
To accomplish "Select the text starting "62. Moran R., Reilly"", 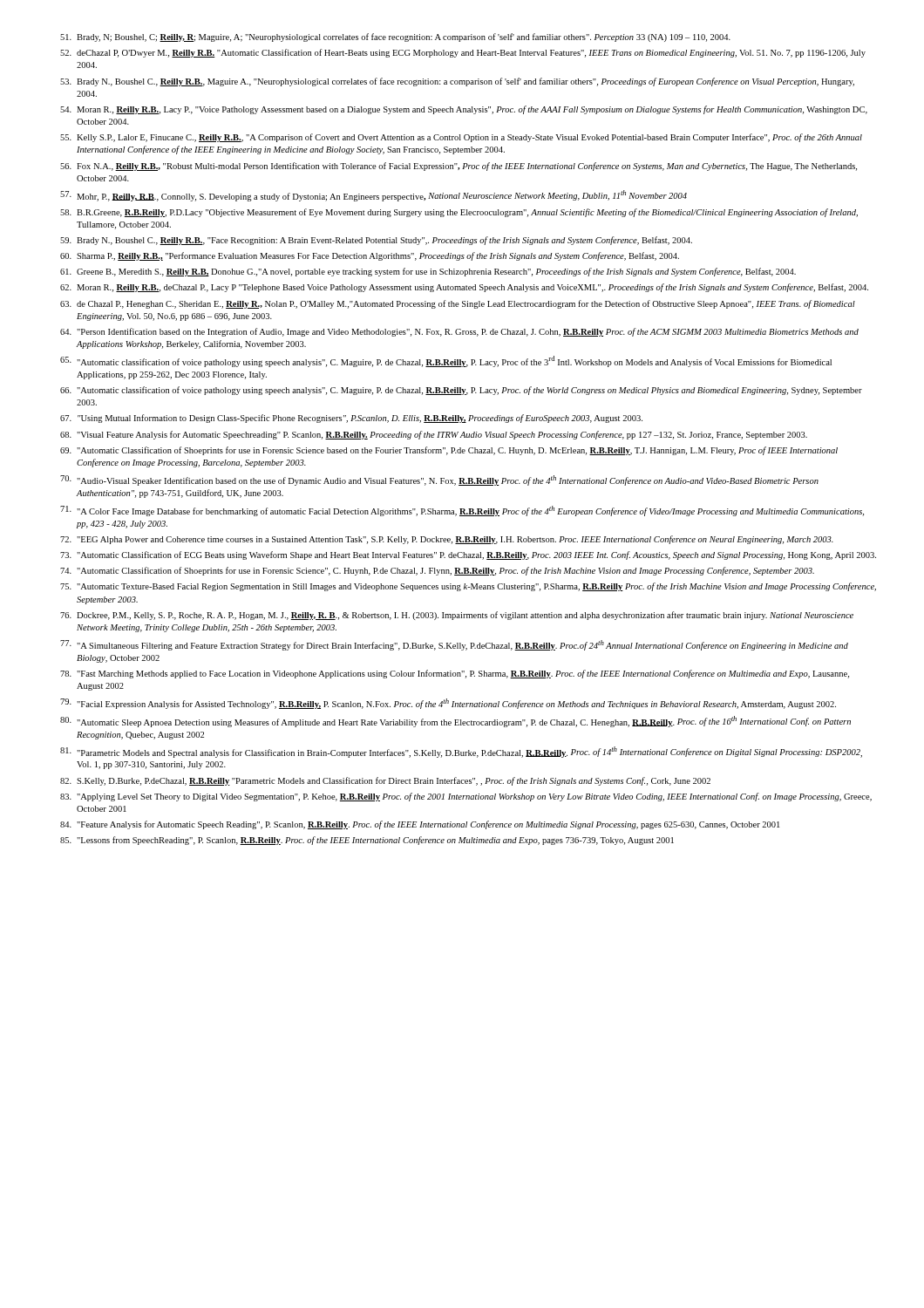I will [462, 288].
